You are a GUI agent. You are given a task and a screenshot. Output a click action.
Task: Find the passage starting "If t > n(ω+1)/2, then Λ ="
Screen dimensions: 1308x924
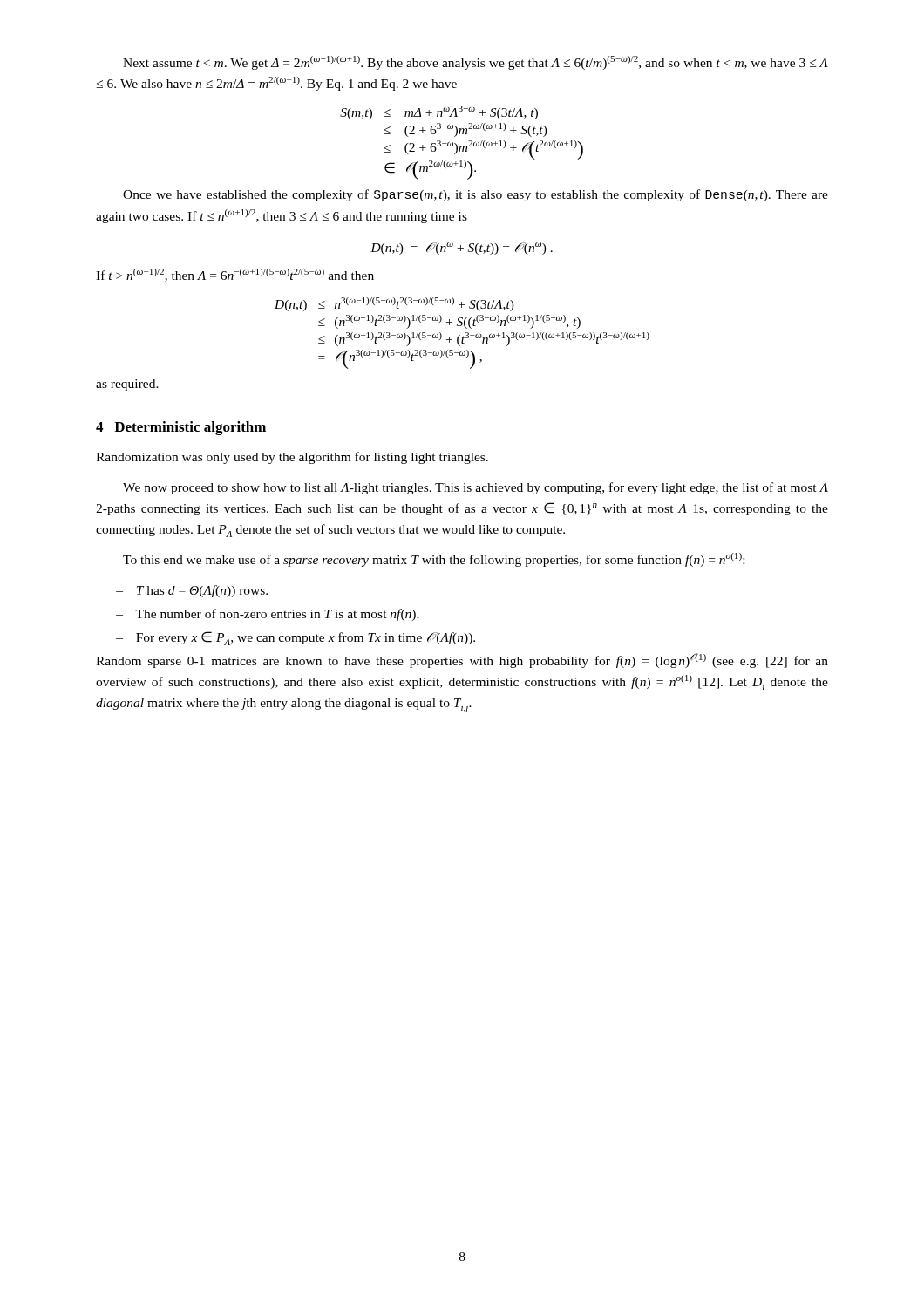click(235, 275)
